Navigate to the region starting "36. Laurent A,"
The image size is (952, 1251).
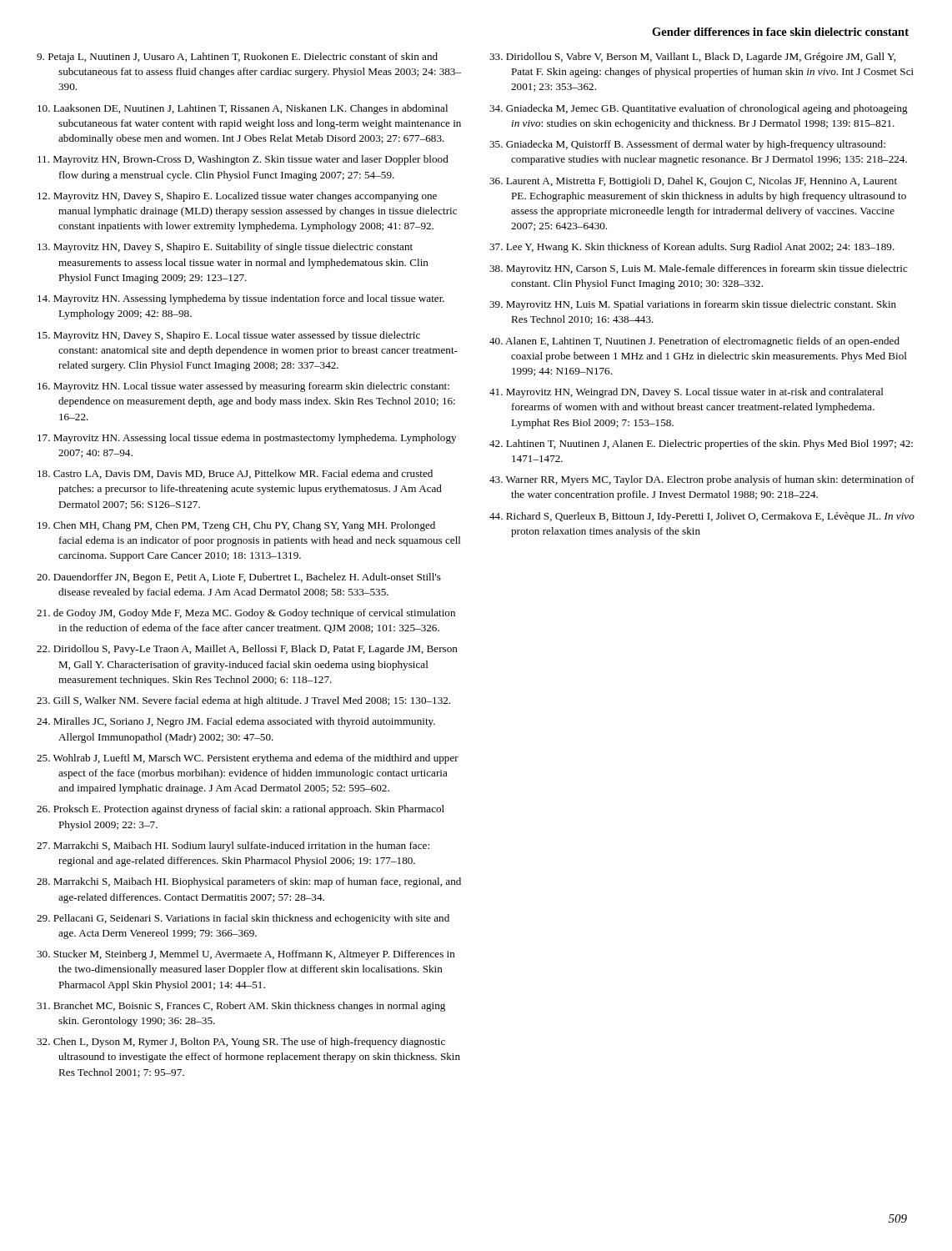click(698, 203)
